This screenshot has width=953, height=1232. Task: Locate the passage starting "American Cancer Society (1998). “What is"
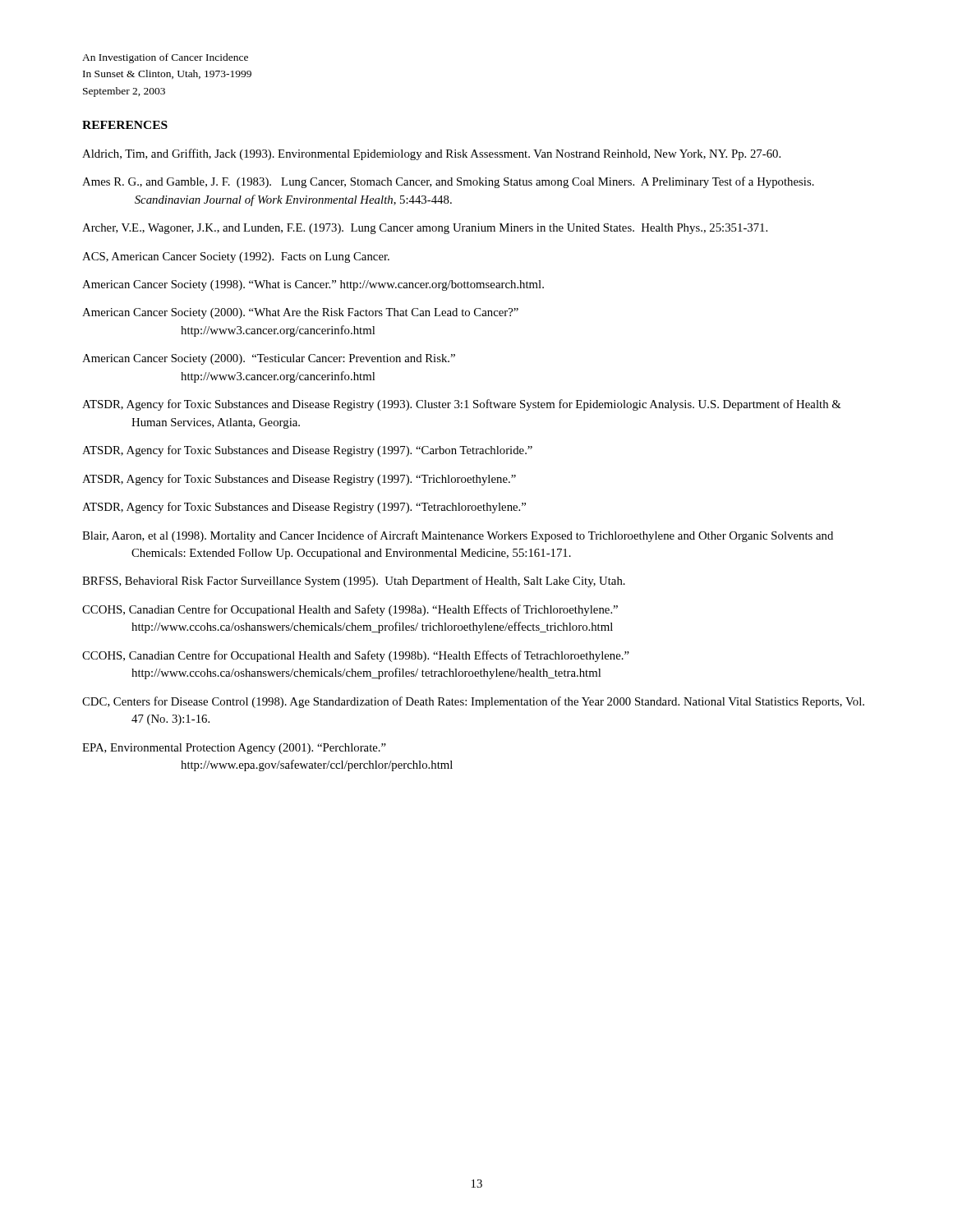click(x=313, y=284)
